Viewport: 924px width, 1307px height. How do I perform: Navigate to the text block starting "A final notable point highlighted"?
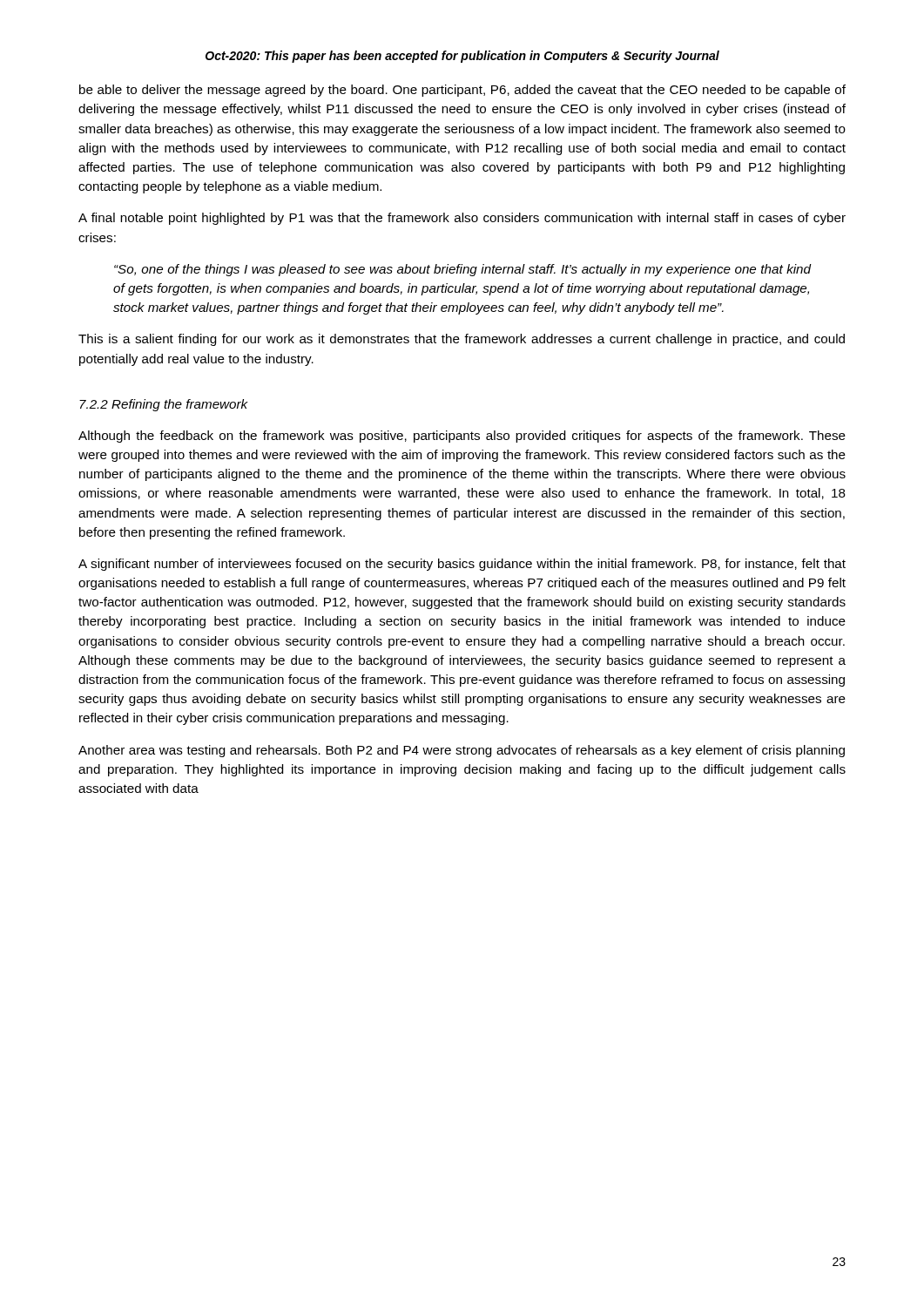pyautogui.click(x=462, y=227)
